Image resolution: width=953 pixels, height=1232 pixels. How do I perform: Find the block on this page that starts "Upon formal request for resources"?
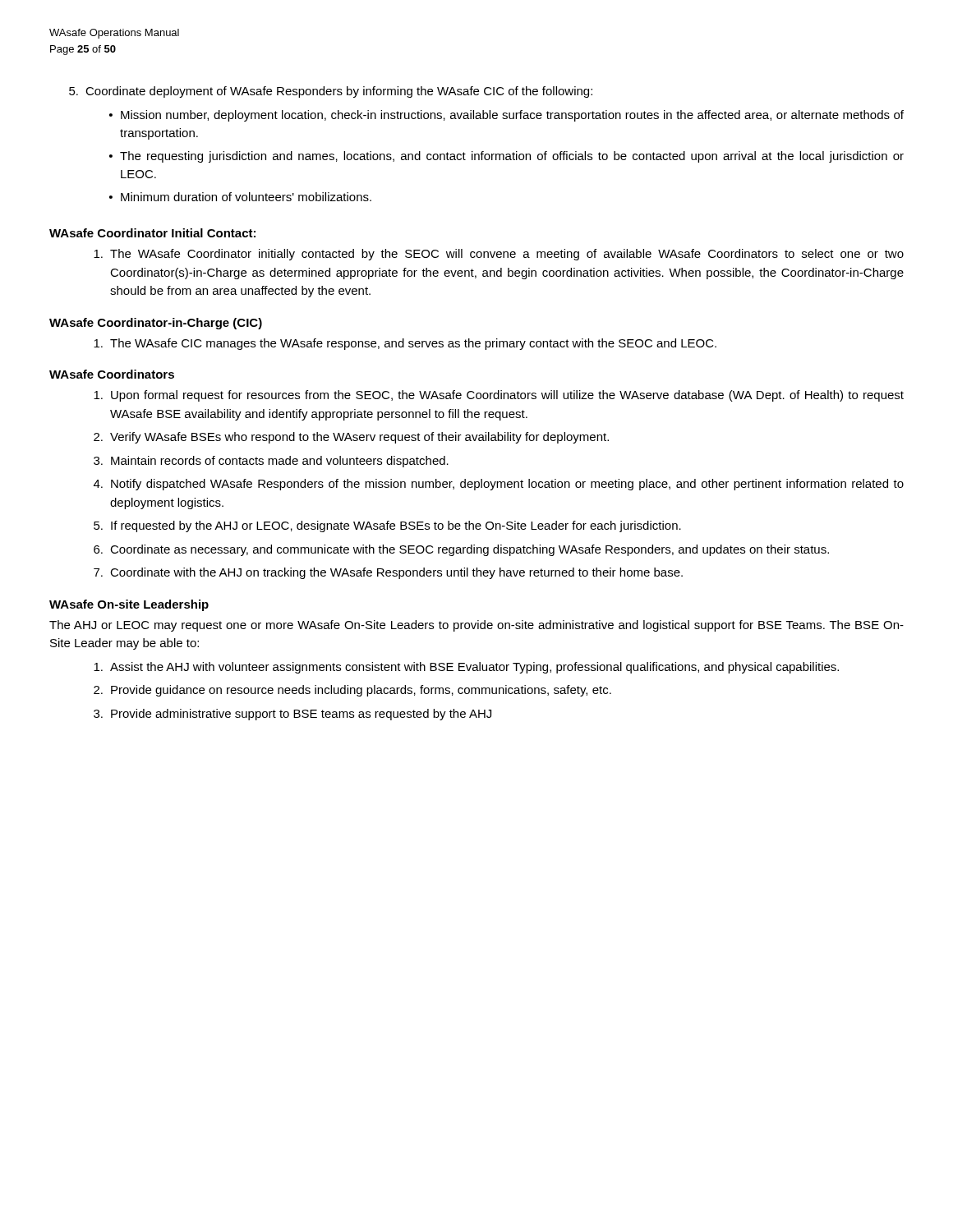tap(489, 404)
